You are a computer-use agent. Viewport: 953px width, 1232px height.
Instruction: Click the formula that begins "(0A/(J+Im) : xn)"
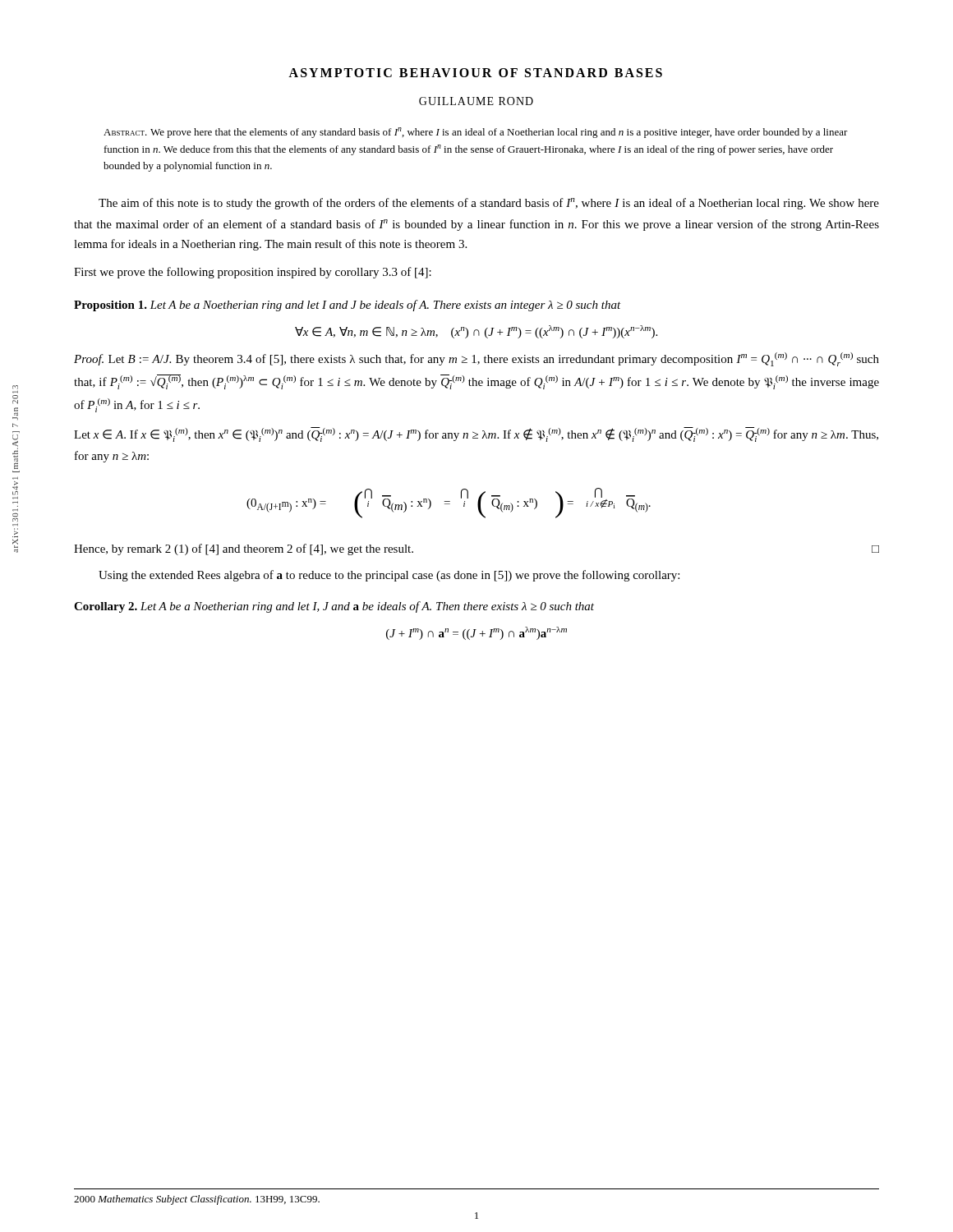pyautogui.click(x=476, y=502)
